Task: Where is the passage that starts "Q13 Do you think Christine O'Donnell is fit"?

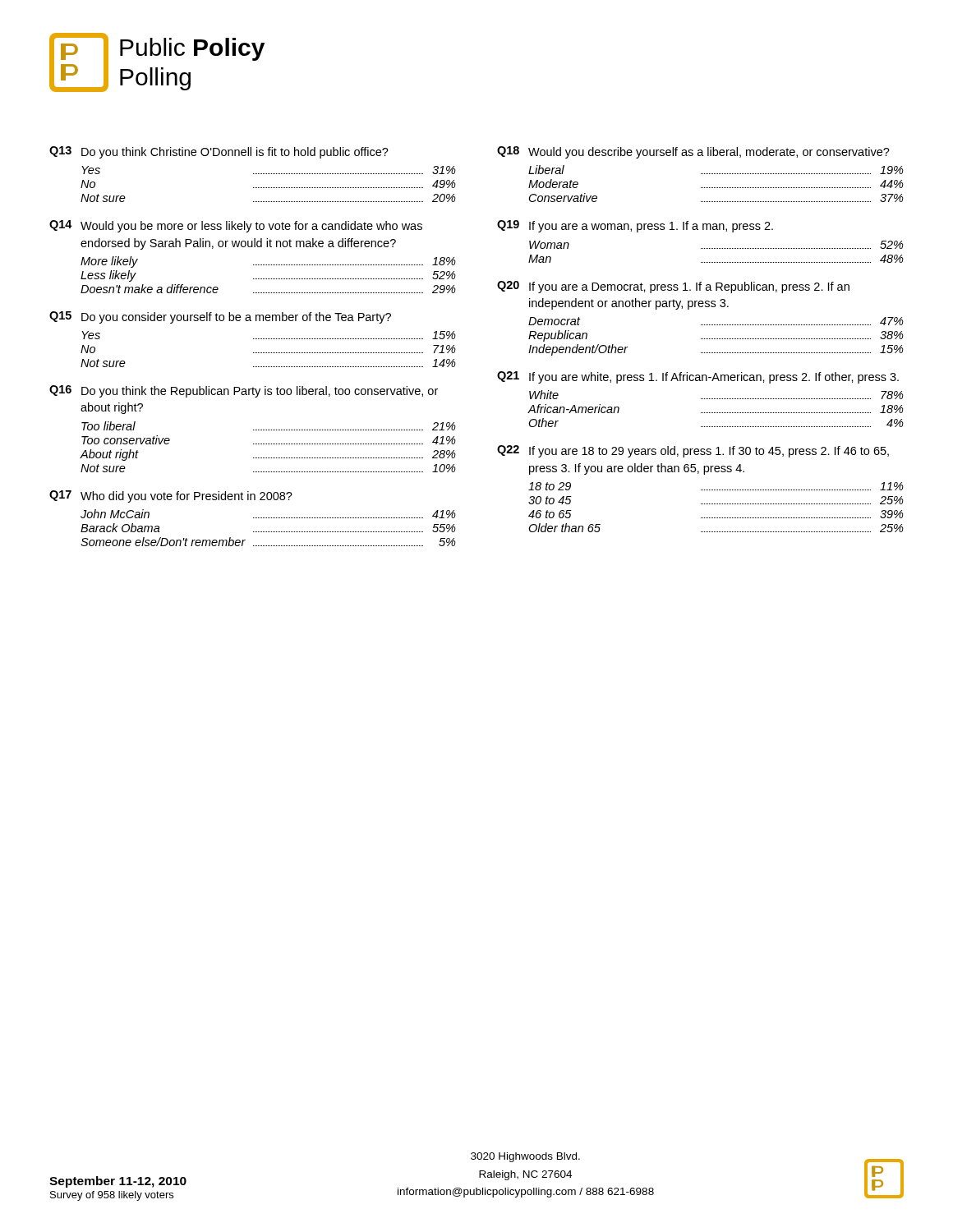Action: [x=253, y=174]
